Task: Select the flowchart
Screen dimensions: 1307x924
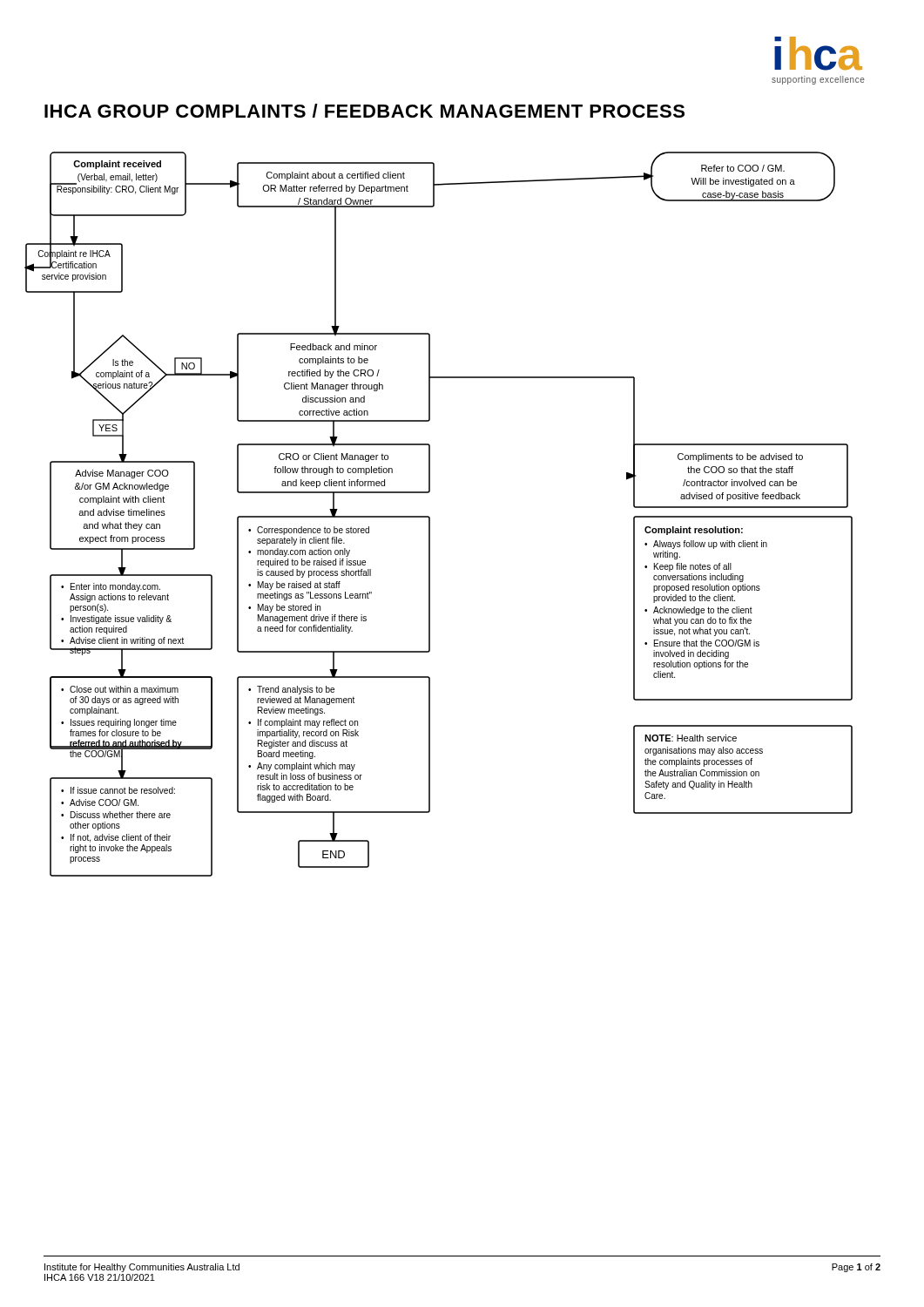Action: pyautogui.click(x=462, y=682)
